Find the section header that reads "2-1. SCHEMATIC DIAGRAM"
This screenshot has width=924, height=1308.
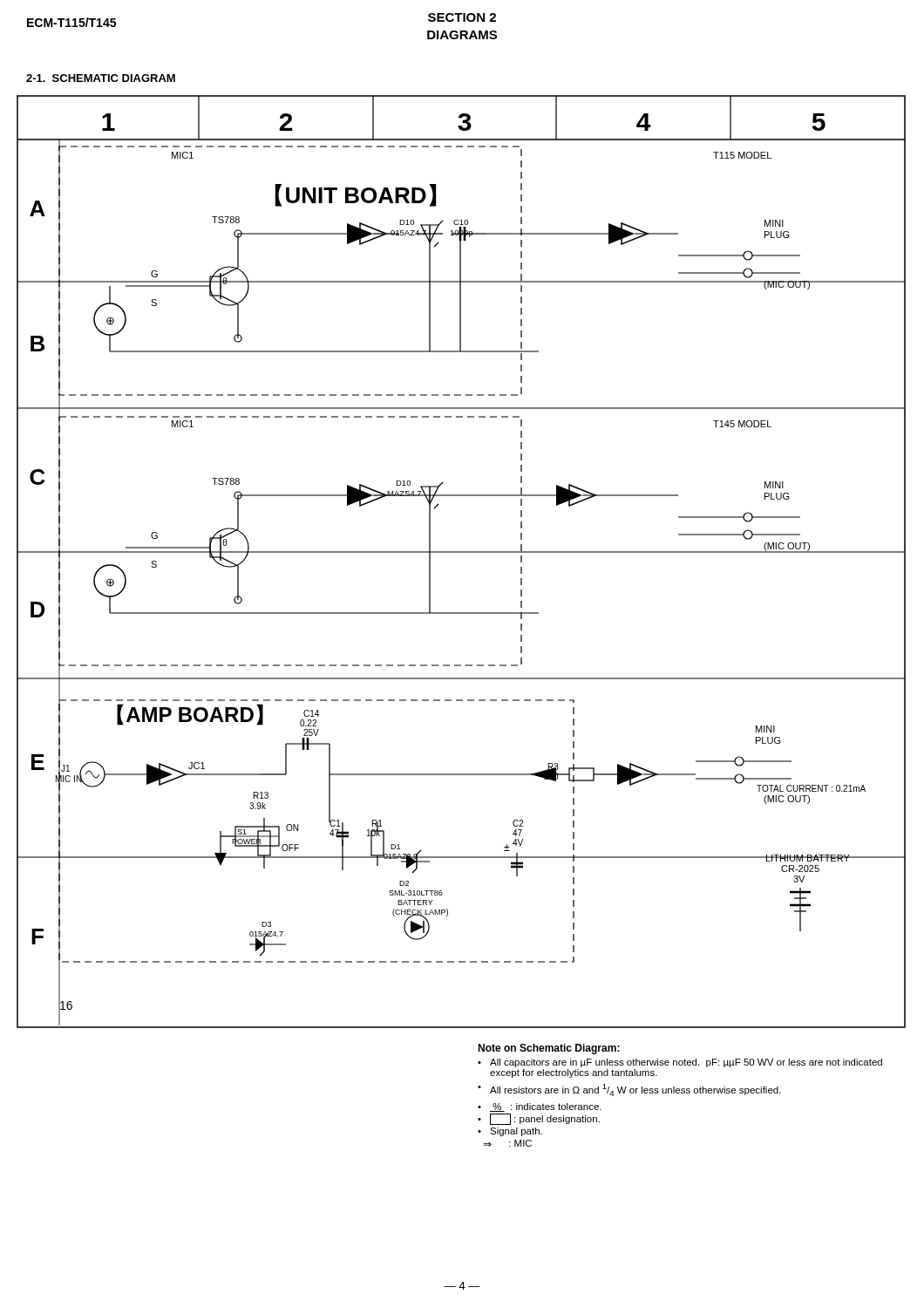[x=101, y=78]
